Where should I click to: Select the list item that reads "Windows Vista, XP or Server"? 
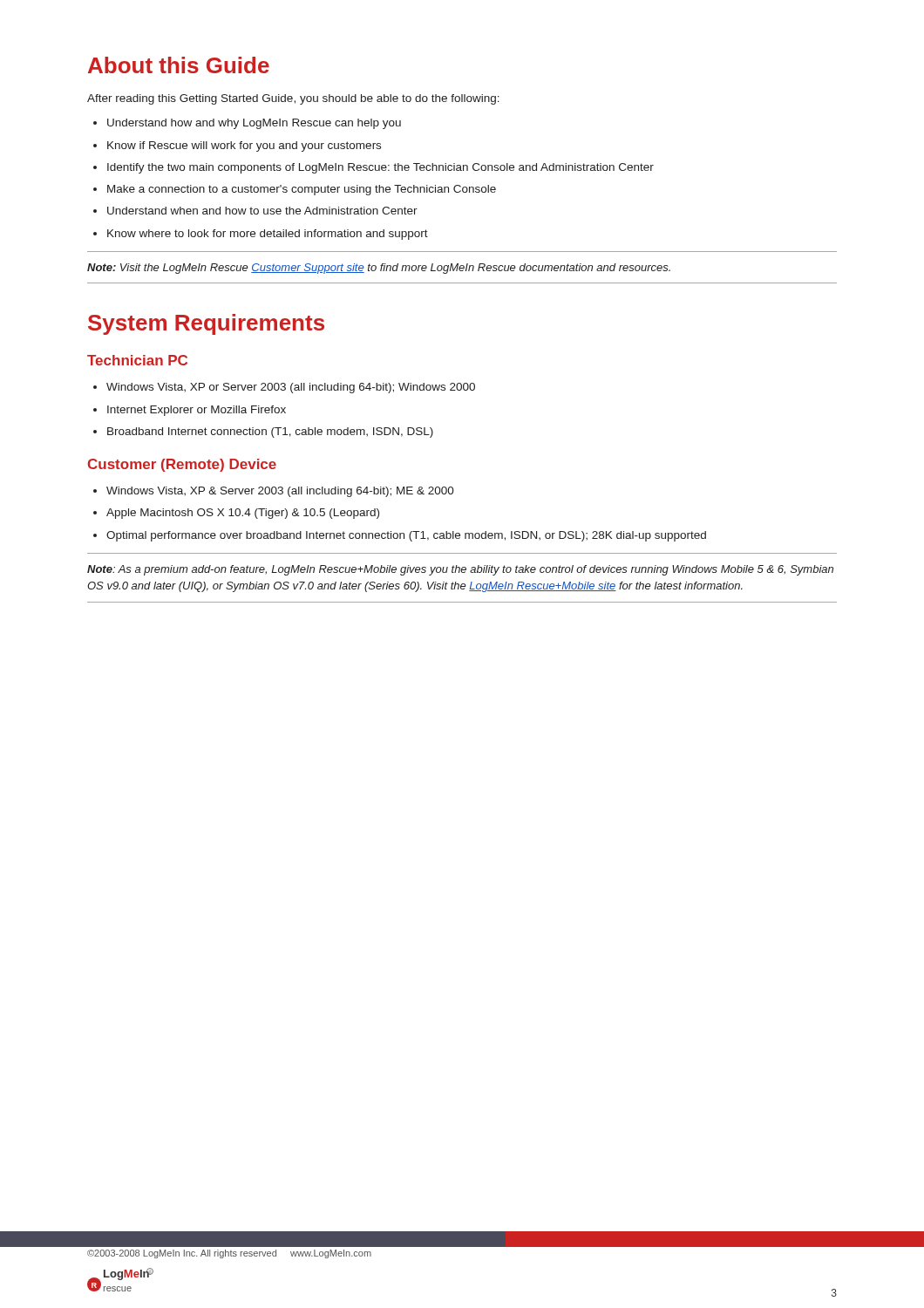tap(291, 387)
